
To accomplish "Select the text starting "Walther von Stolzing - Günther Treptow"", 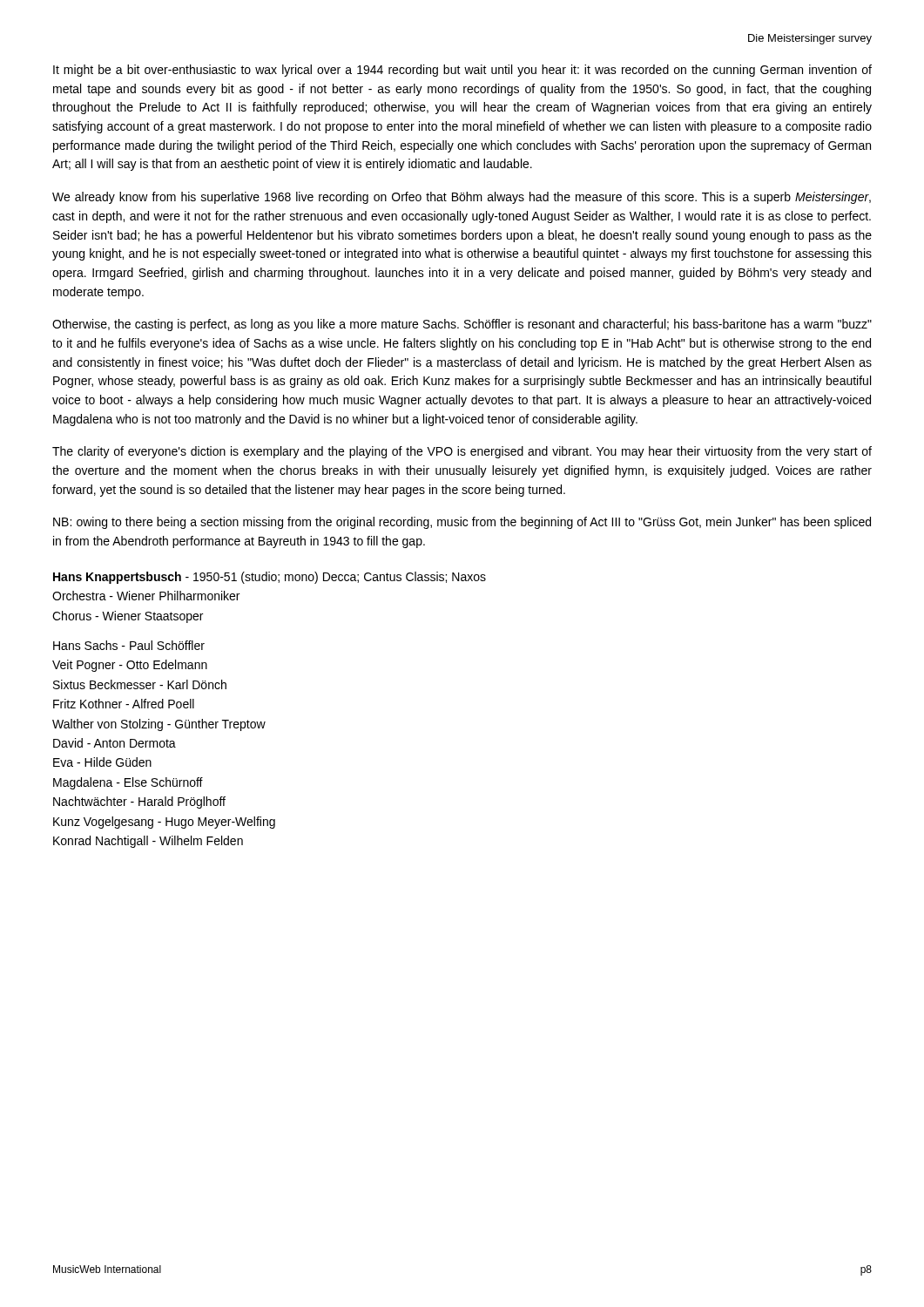I will (159, 724).
